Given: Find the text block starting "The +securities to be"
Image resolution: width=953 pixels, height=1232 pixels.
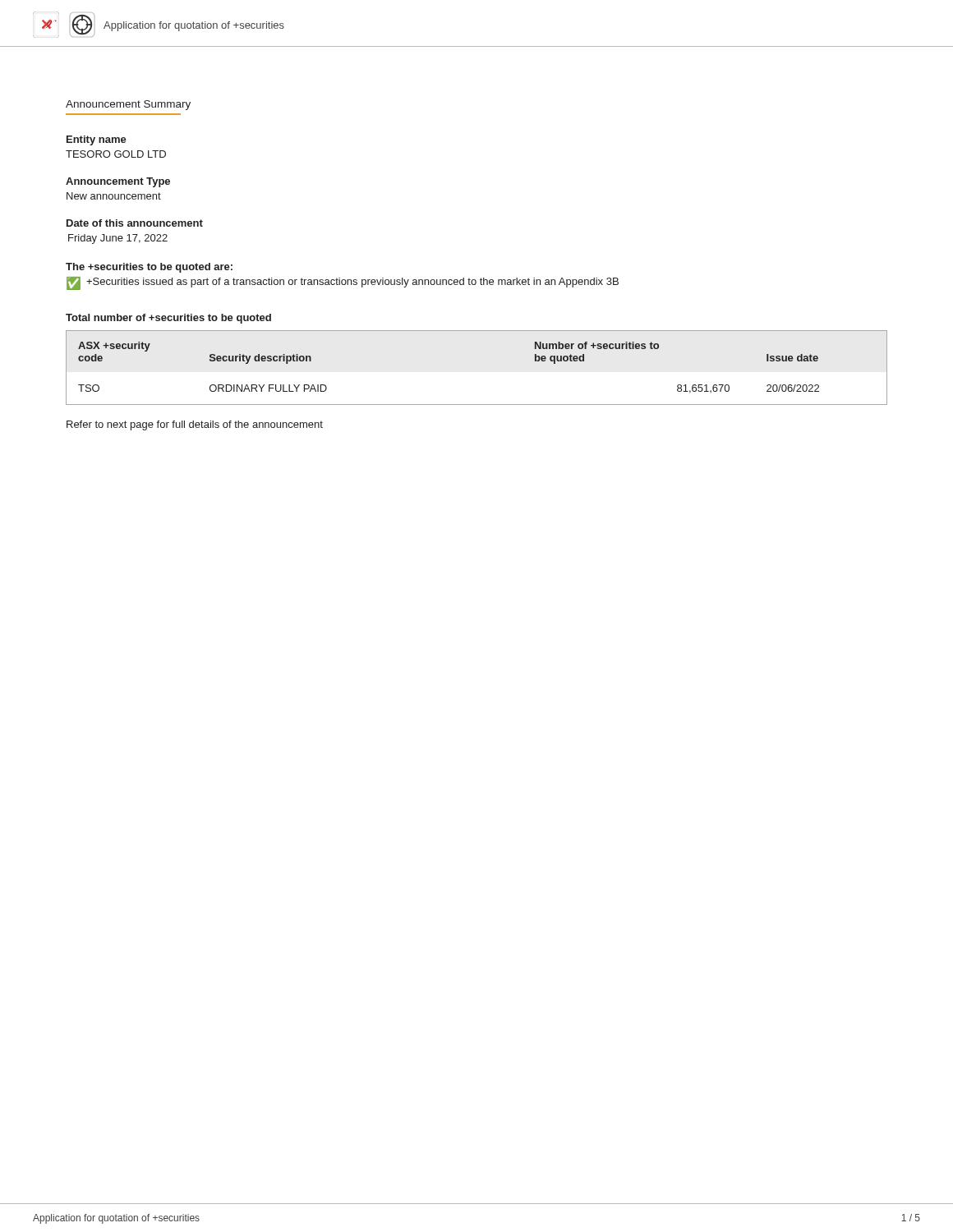Looking at the screenshot, I should pyautogui.click(x=150, y=266).
